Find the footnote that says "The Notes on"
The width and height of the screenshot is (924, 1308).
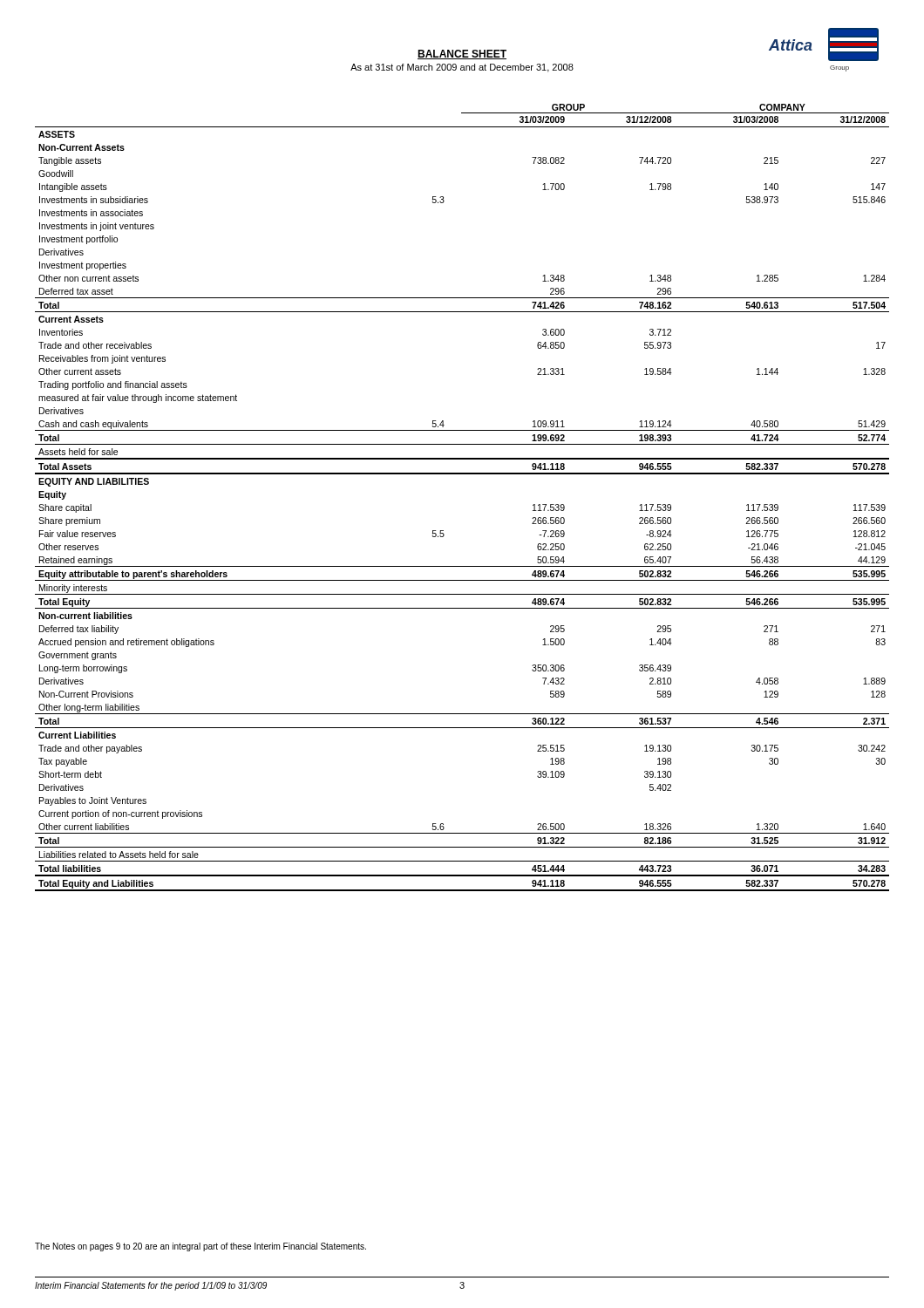(x=201, y=1247)
